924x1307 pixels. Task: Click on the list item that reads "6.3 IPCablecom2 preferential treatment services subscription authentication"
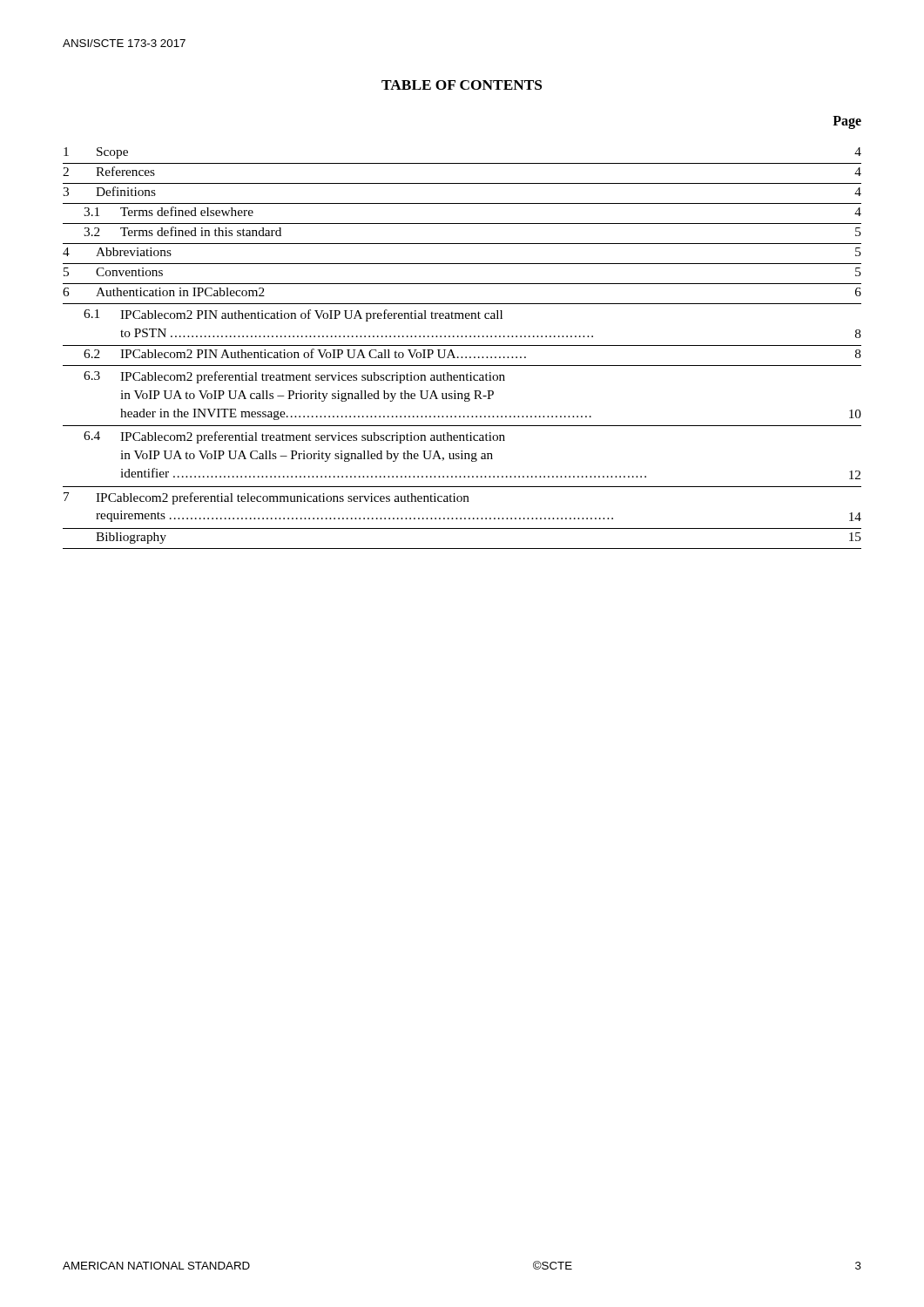(462, 395)
